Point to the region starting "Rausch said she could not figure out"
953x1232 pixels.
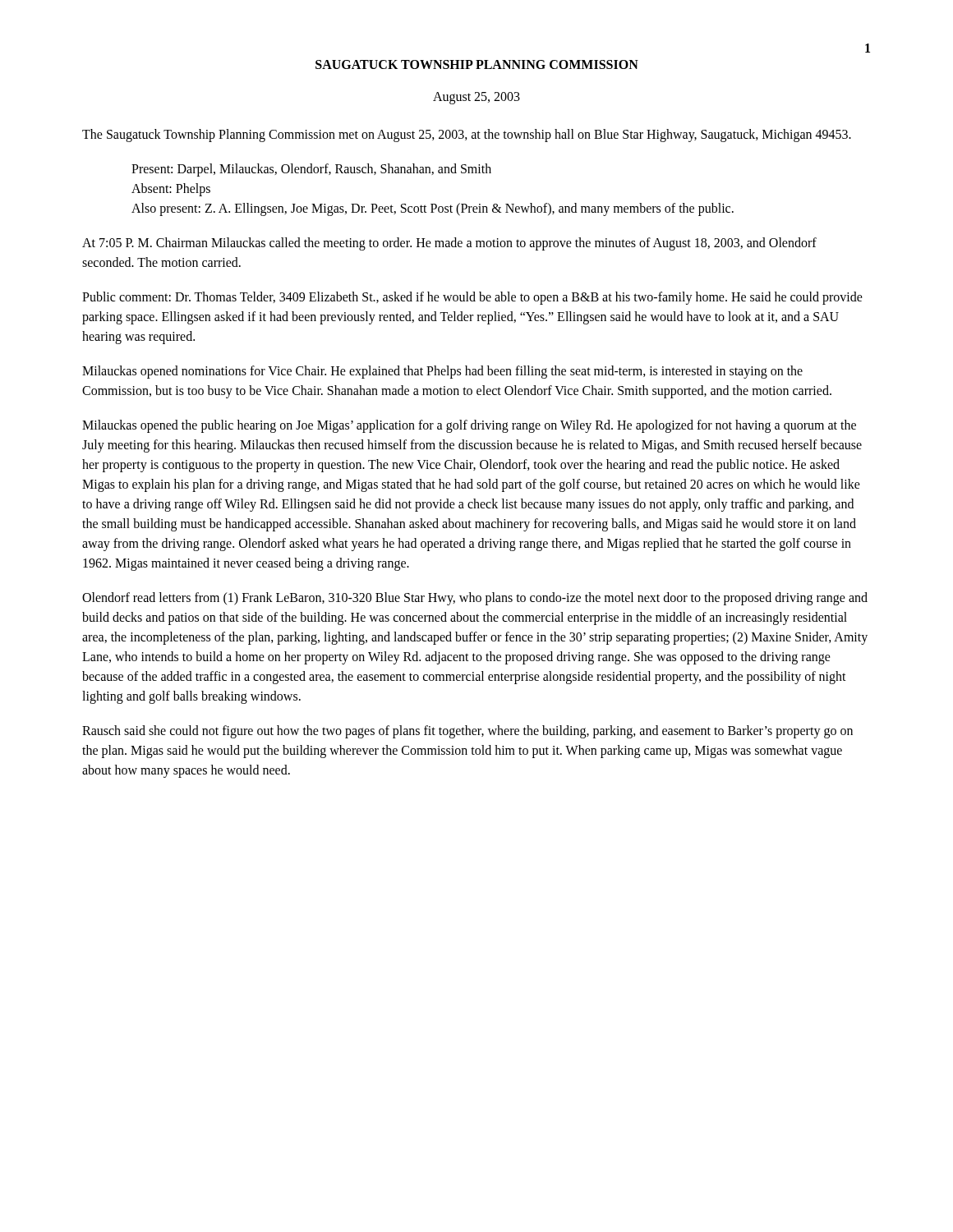468,750
